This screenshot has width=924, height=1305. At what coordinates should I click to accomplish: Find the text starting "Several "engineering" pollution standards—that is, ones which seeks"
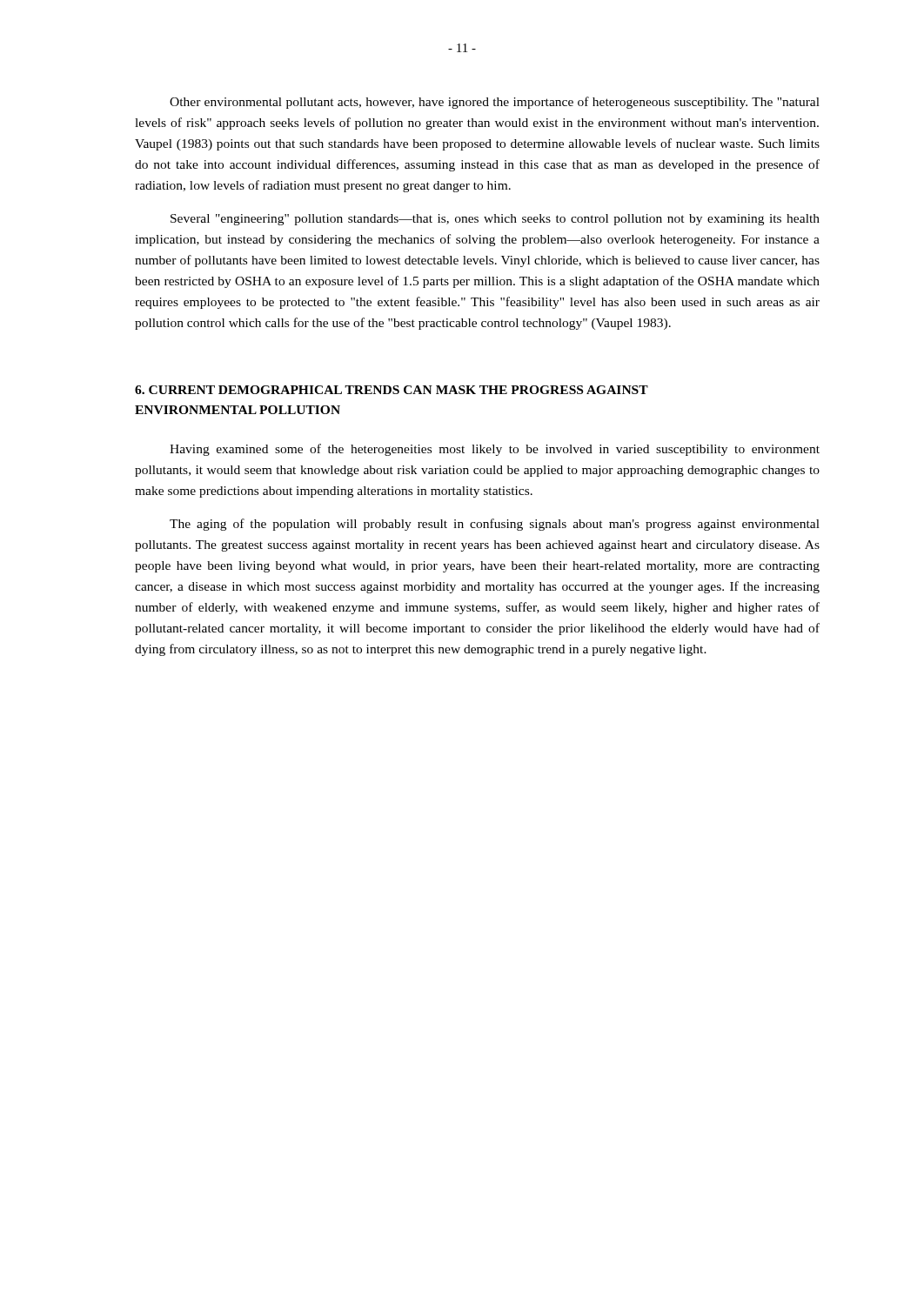[x=477, y=270]
